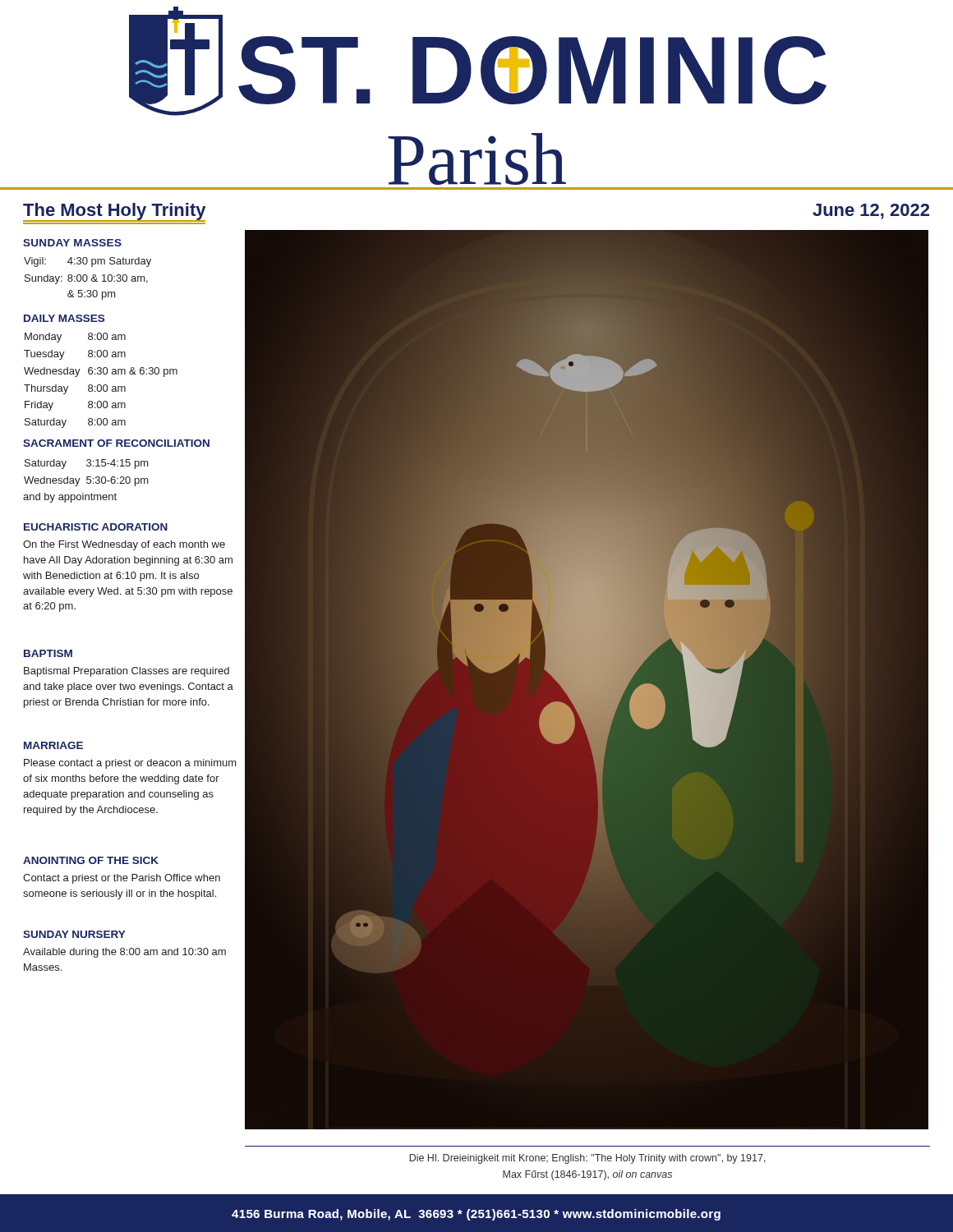Locate the illustration
This screenshot has height=1232, width=953.
(x=587, y=684)
